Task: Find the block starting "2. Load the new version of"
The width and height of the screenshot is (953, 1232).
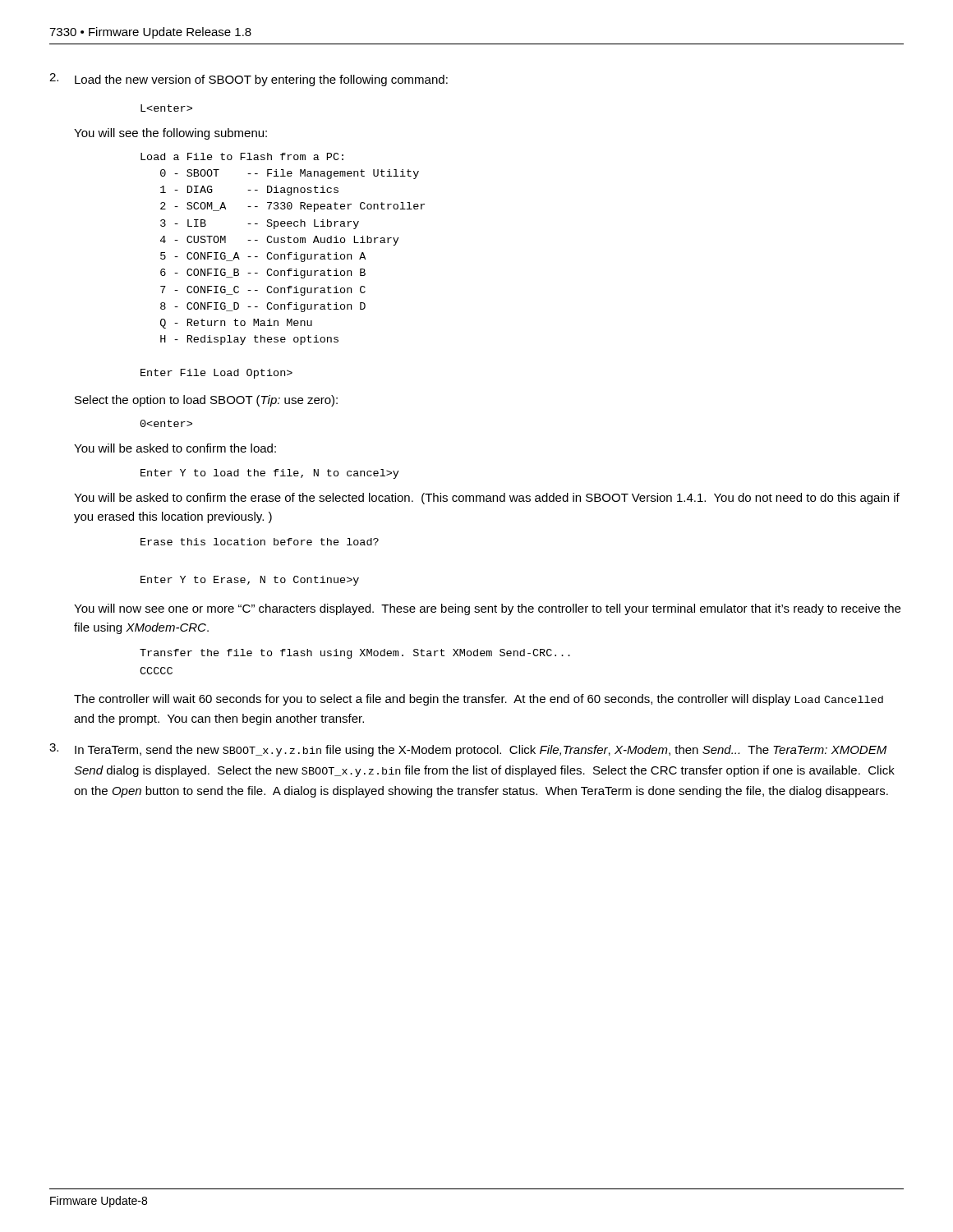Action: click(249, 80)
